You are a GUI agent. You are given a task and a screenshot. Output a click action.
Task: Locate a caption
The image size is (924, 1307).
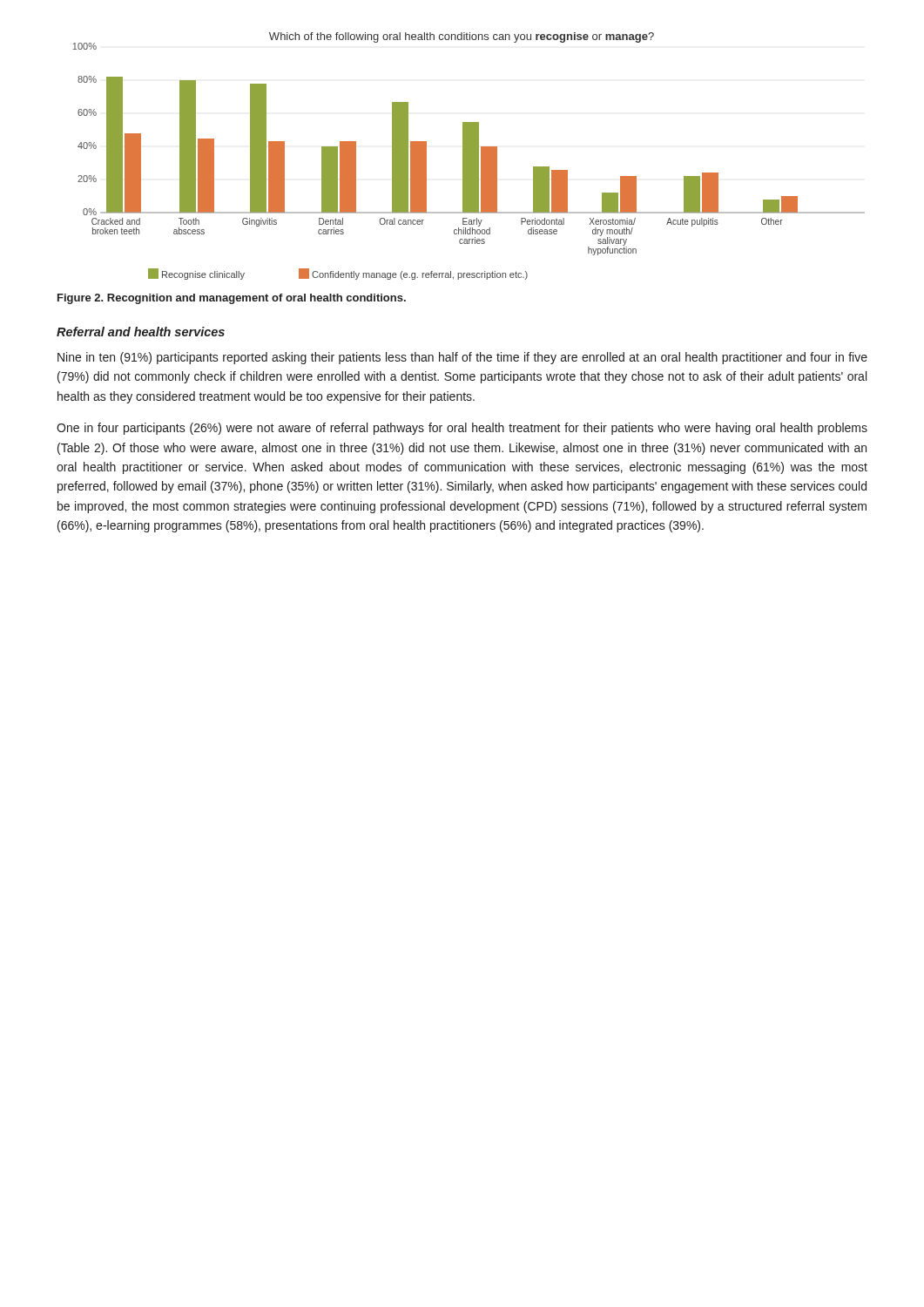click(232, 298)
